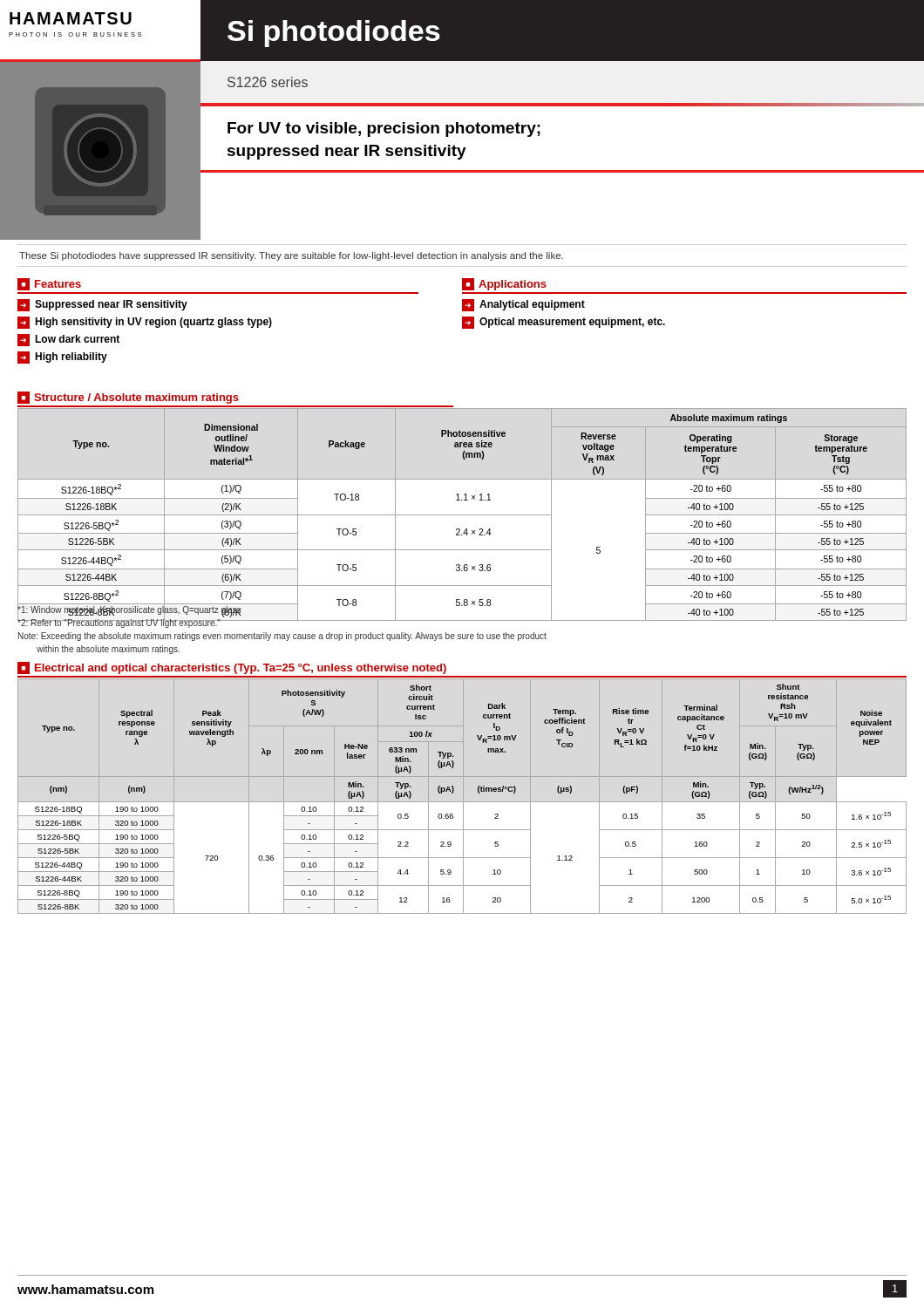This screenshot has height=1308, width=924.
Task: Locate the section header containing "■Electrical and optical characteristics (Typ. Ta=25 °C, unless"
Action: tap(462, 669)
